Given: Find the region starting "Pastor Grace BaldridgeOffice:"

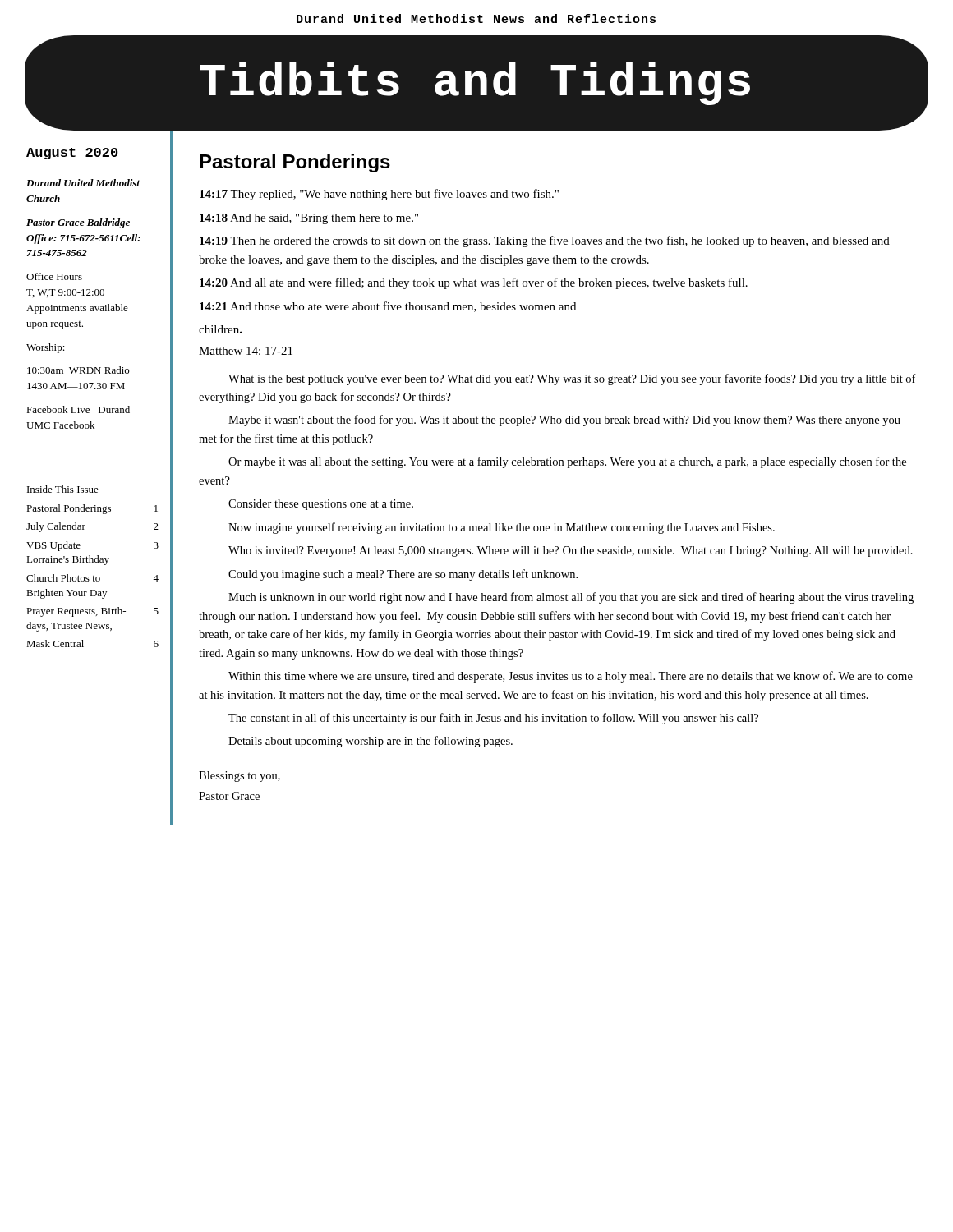Looking at the screenshot, I should (92, 238).
